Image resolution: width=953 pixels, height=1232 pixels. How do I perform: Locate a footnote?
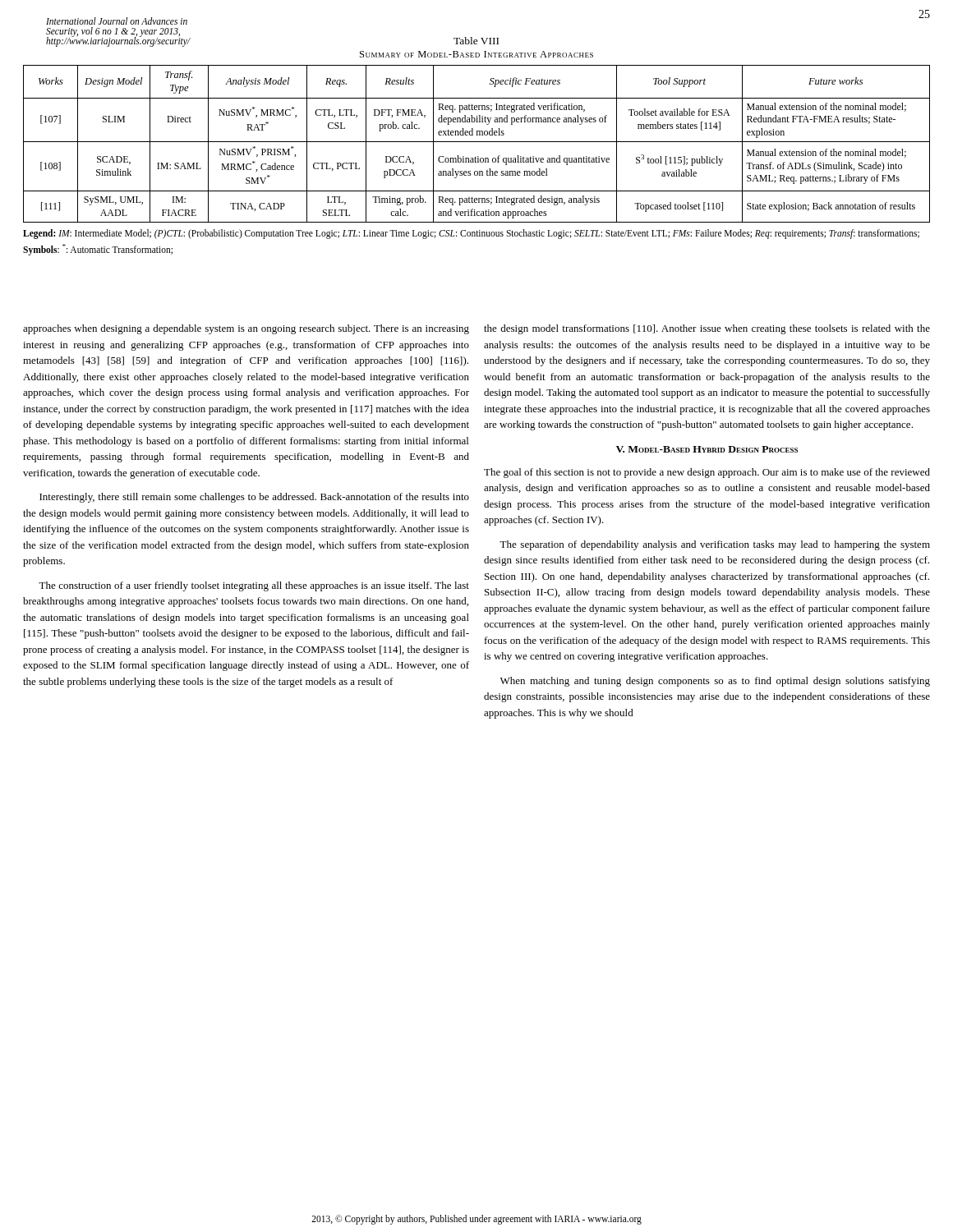[471, 241]
